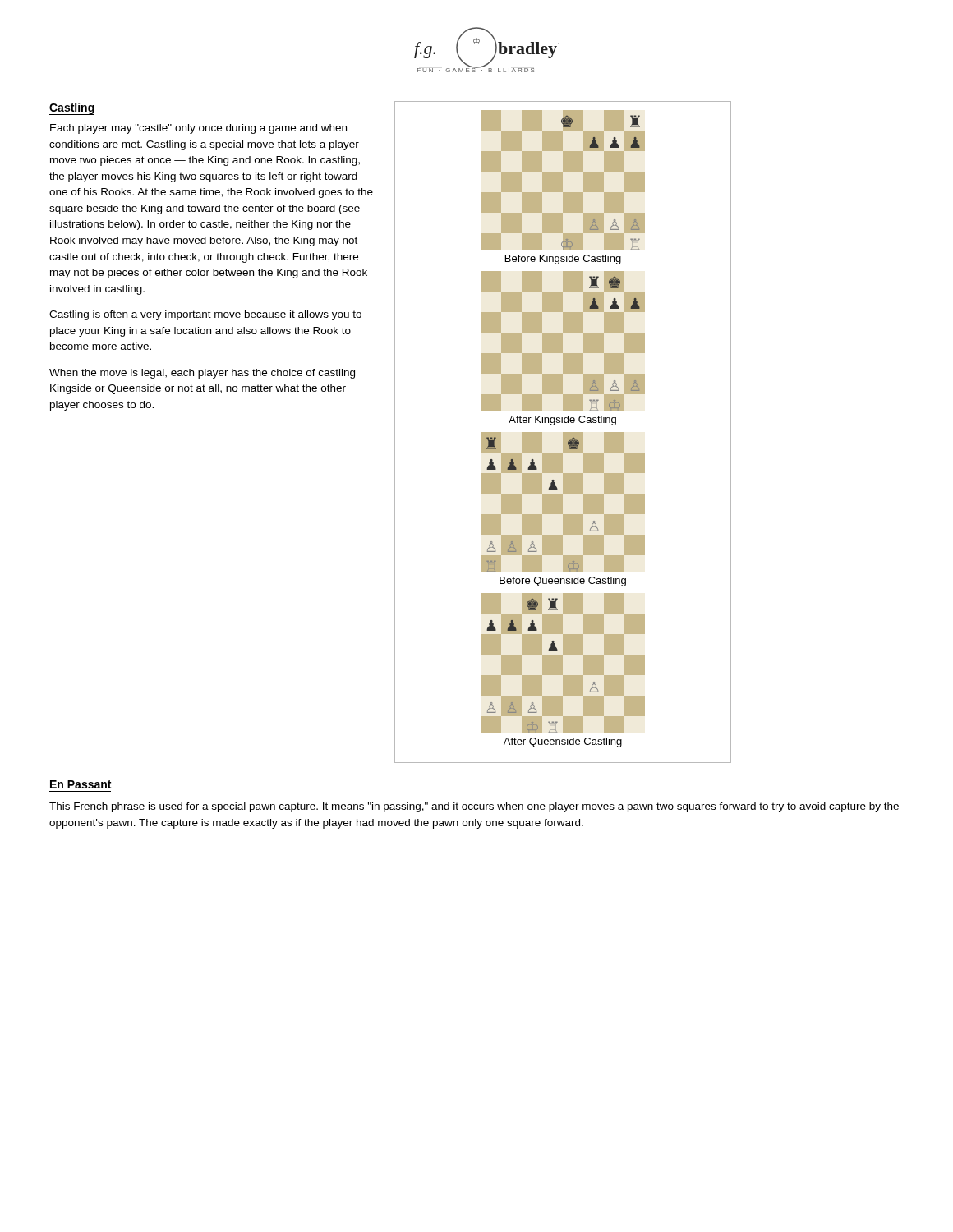This screenshot has height=1232, width=953.
Task: Click on the text block starting "Before Kingside Castling"
Action: pyautogui.click(x=563, y=258)
